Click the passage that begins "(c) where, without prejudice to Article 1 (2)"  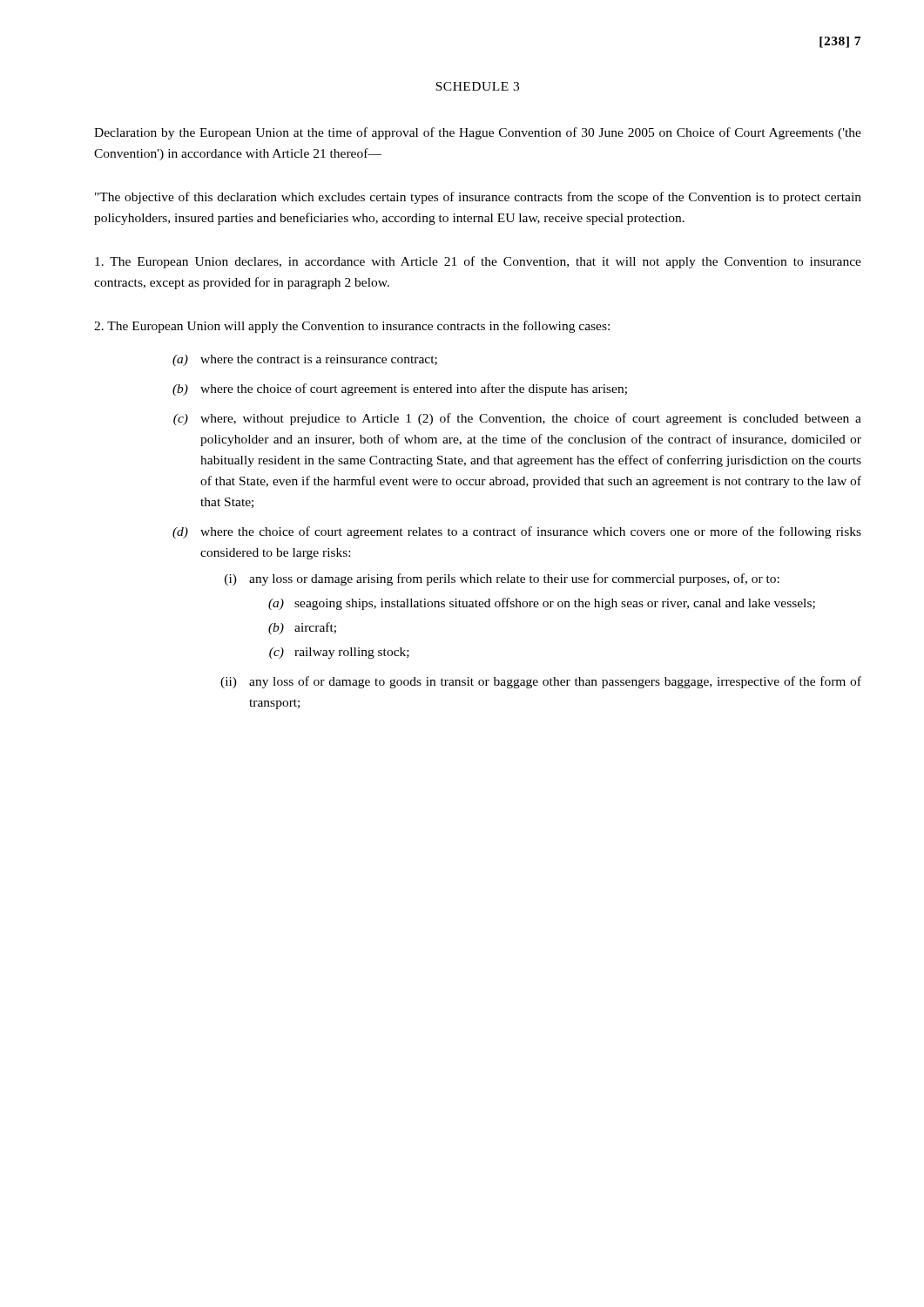[504, 460]
